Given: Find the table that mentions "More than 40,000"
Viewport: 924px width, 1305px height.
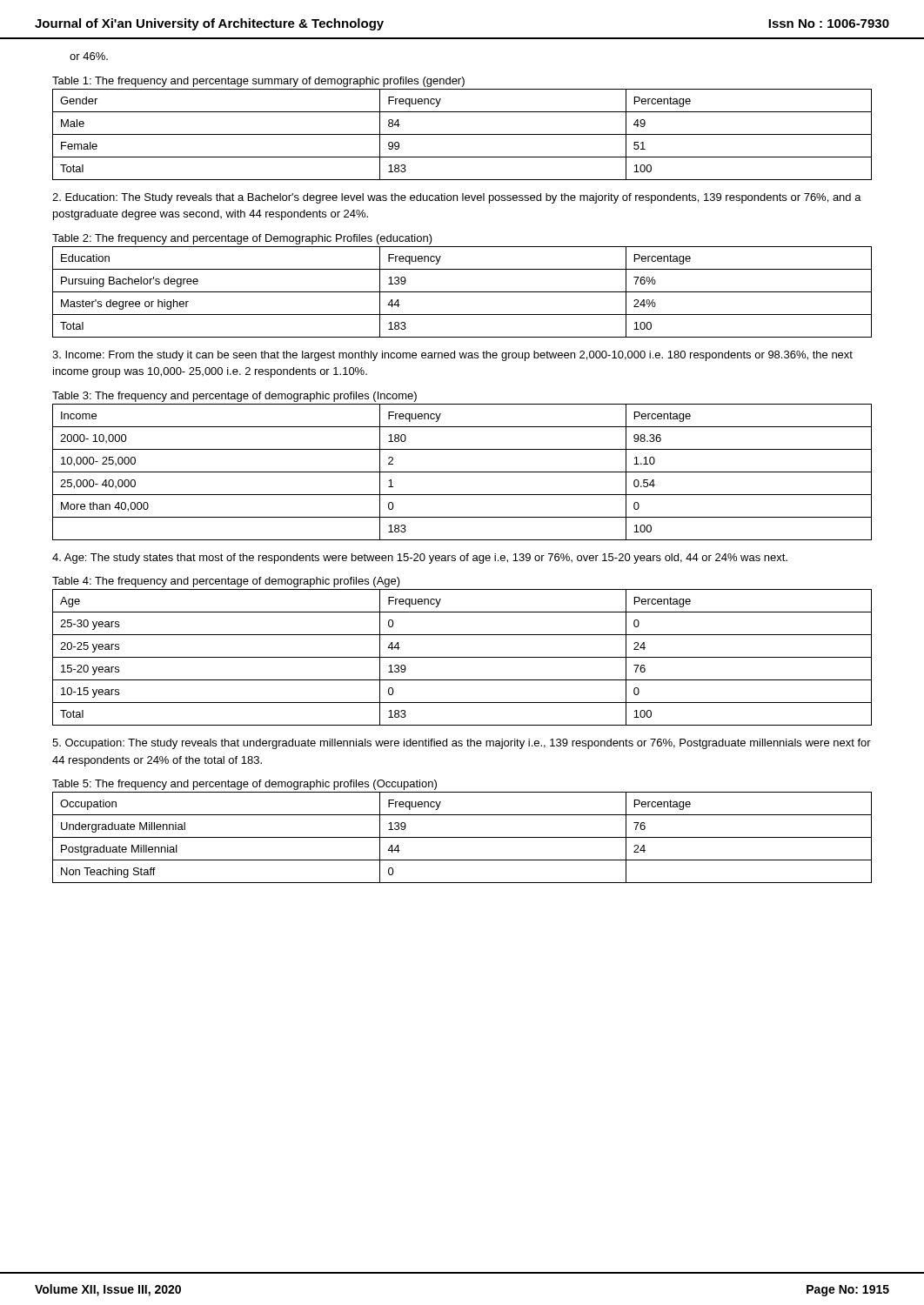Looking at the screenshot, I should click(x=462, y=472).
